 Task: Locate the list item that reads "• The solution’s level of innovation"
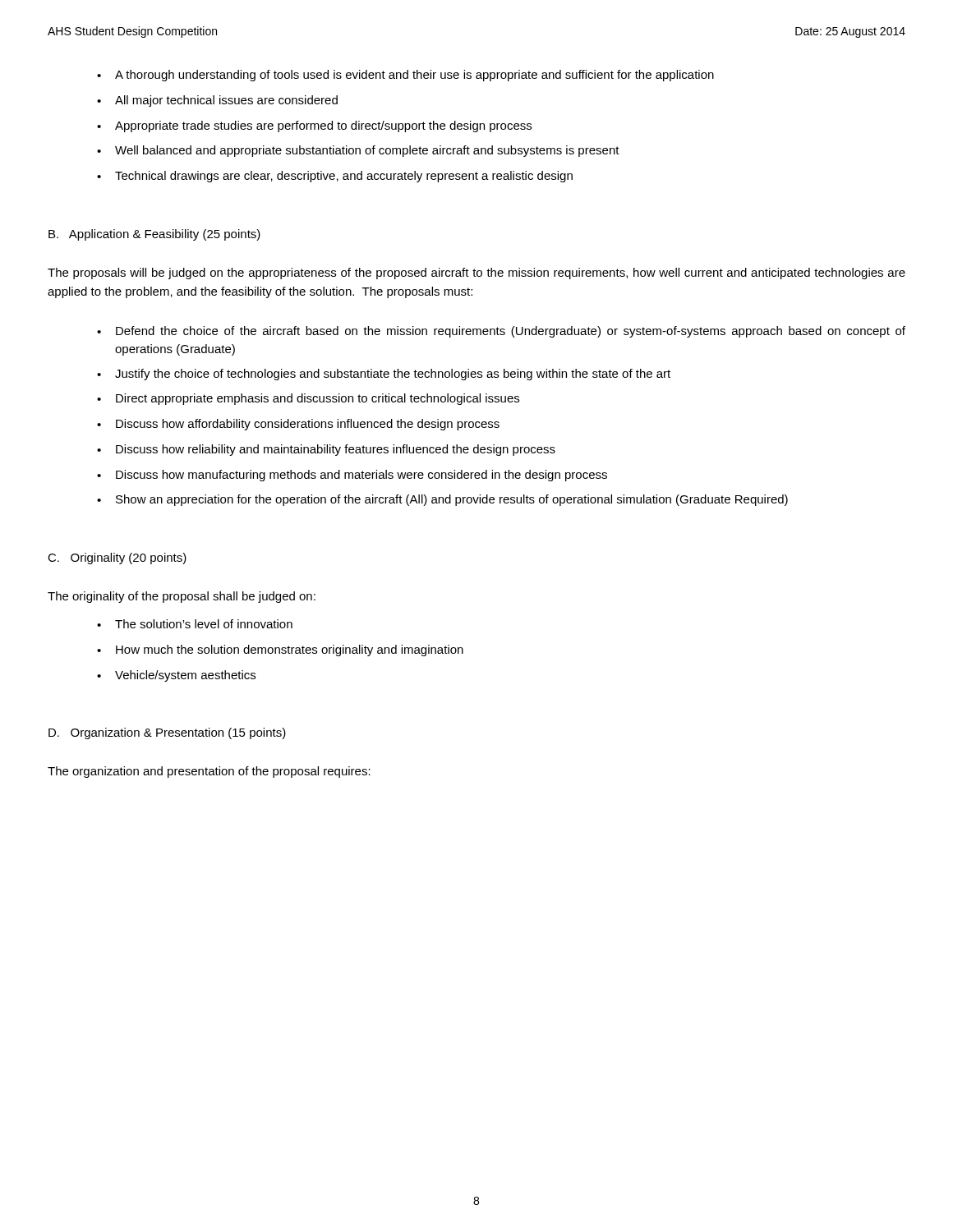coord(195,624)
